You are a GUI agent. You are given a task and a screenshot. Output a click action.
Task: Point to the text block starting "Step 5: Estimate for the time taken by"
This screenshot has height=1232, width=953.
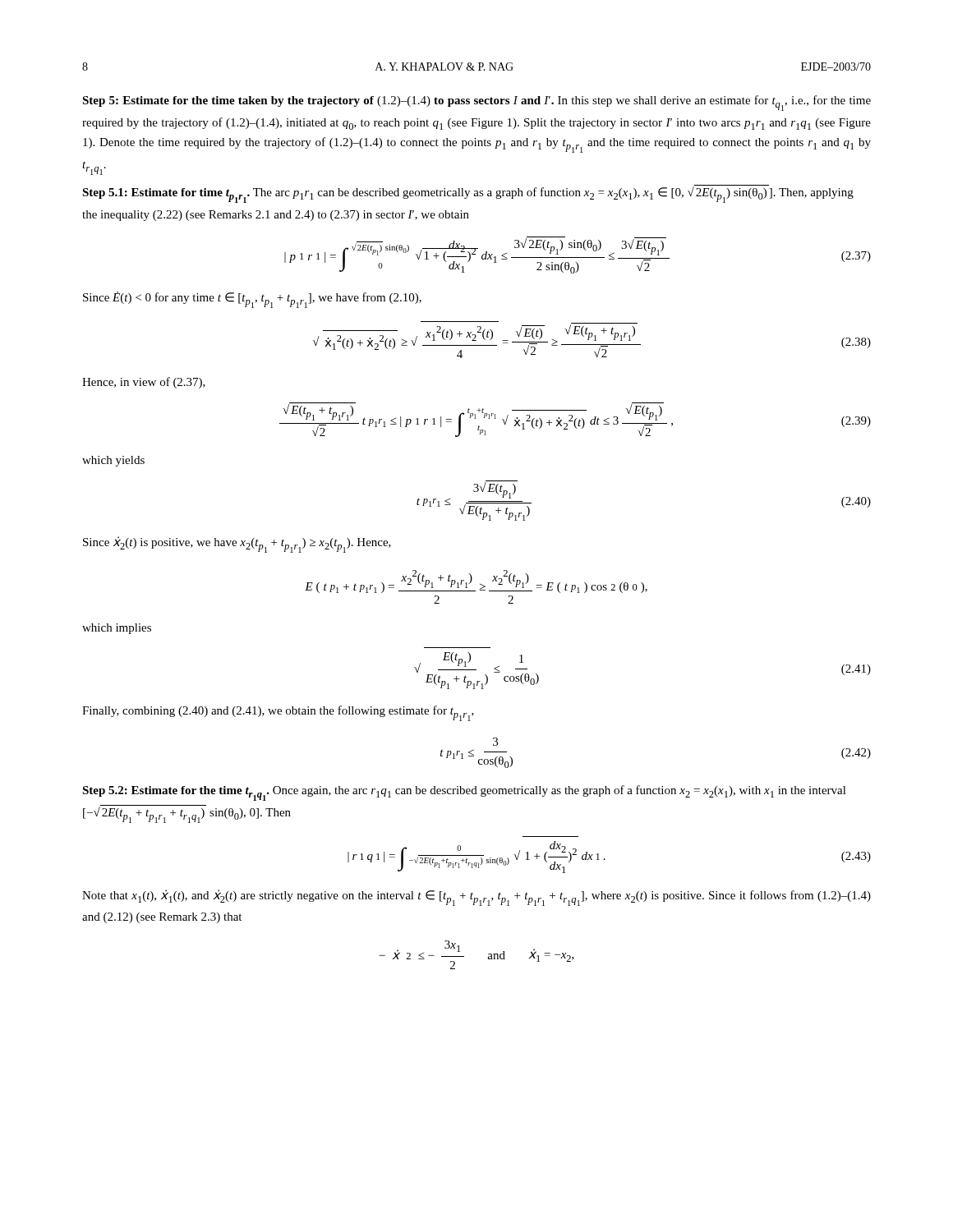pos(476,135)
